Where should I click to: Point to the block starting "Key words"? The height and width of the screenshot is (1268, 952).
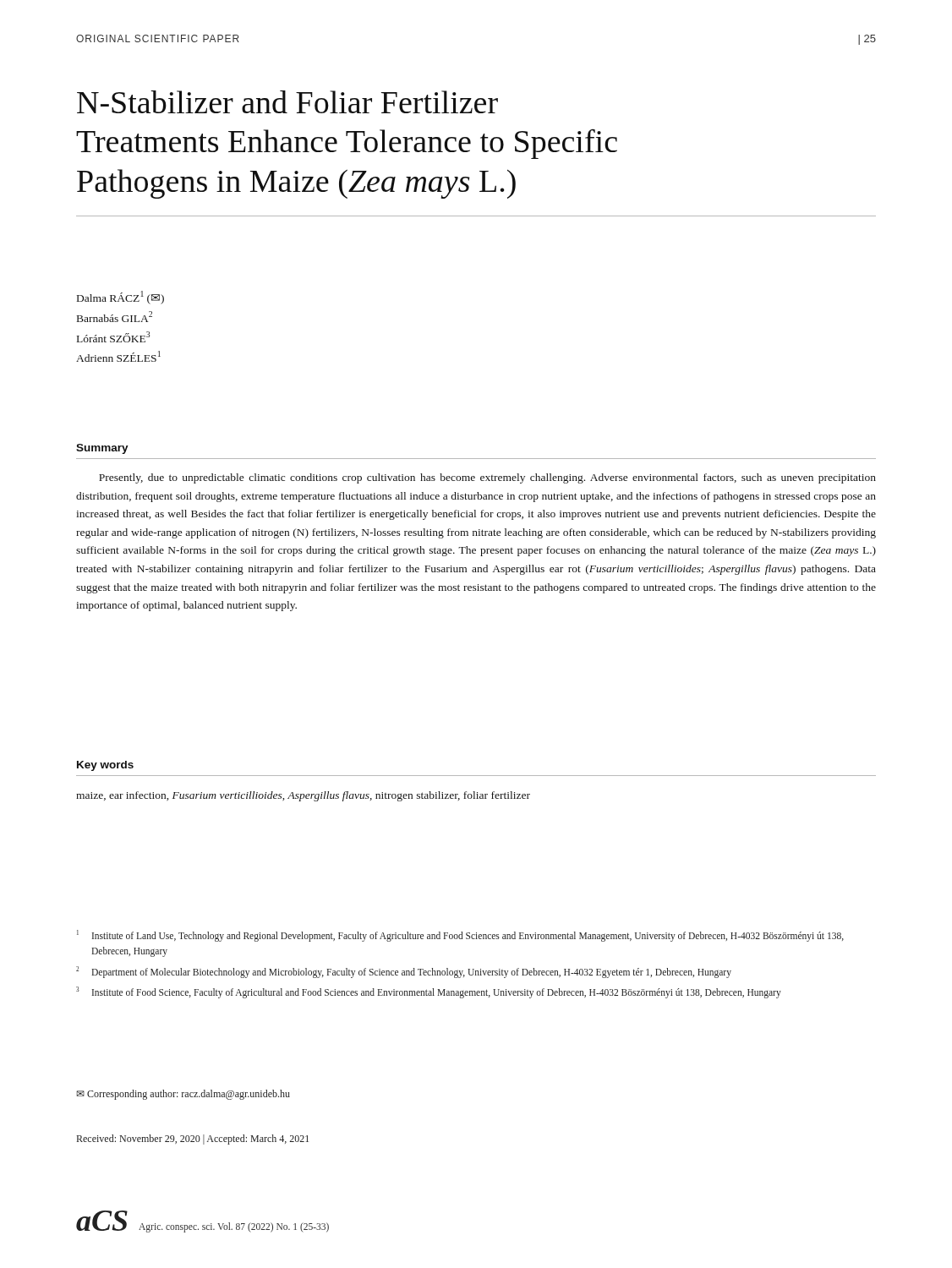(x=105, y=765)
